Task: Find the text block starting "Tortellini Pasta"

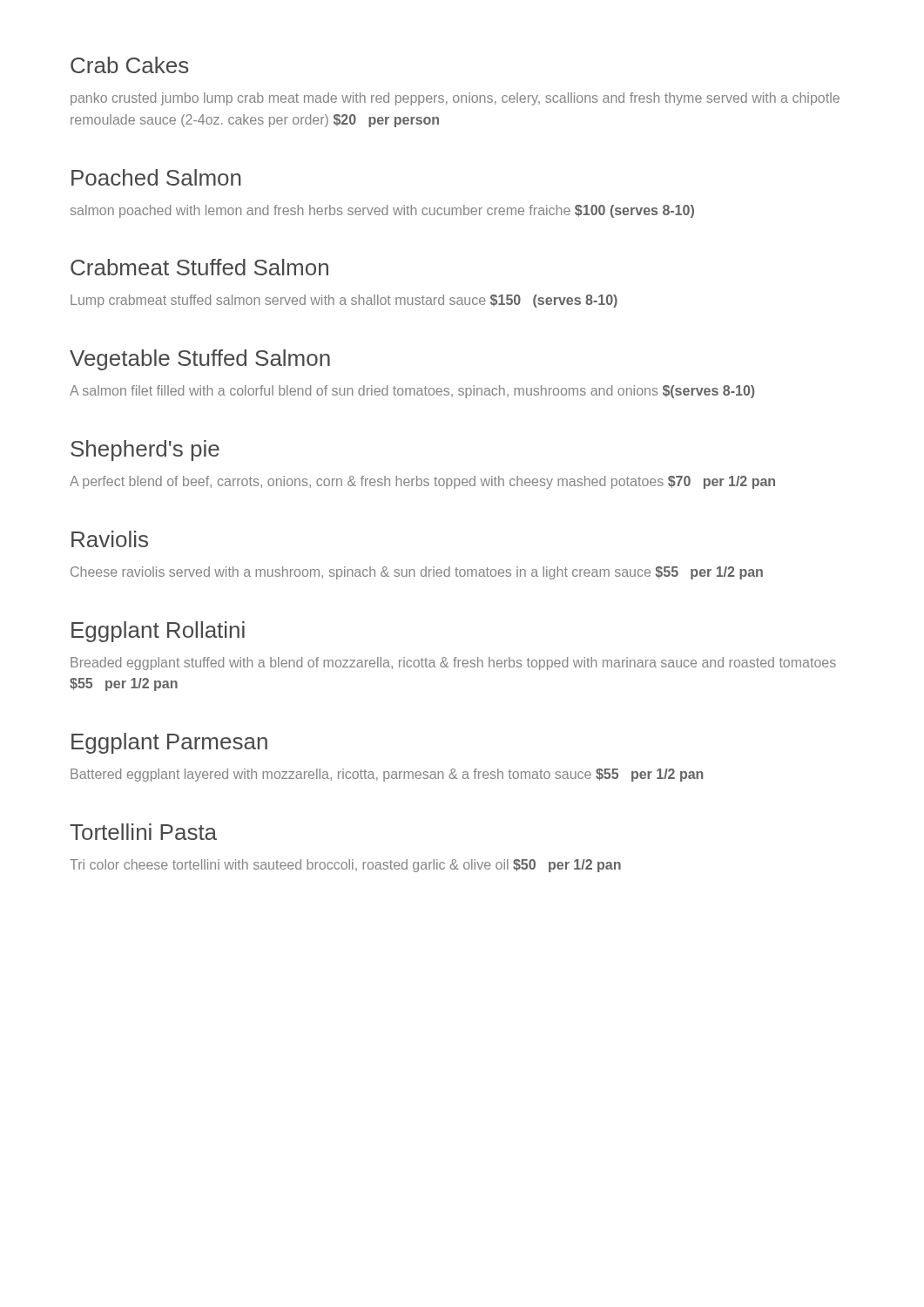Action: click(x=143, y=832)
